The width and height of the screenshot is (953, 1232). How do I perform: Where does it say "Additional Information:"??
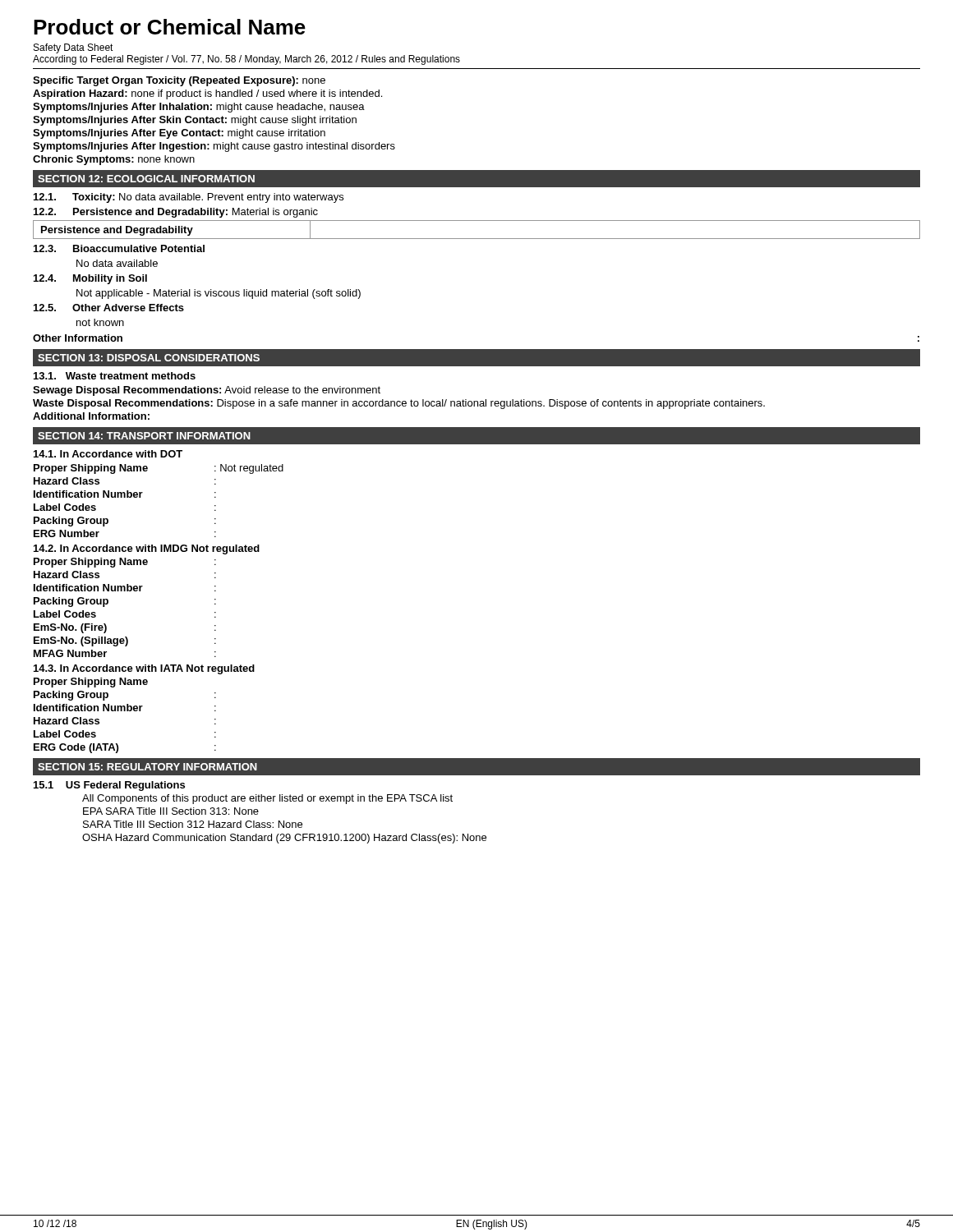[92, 416]
